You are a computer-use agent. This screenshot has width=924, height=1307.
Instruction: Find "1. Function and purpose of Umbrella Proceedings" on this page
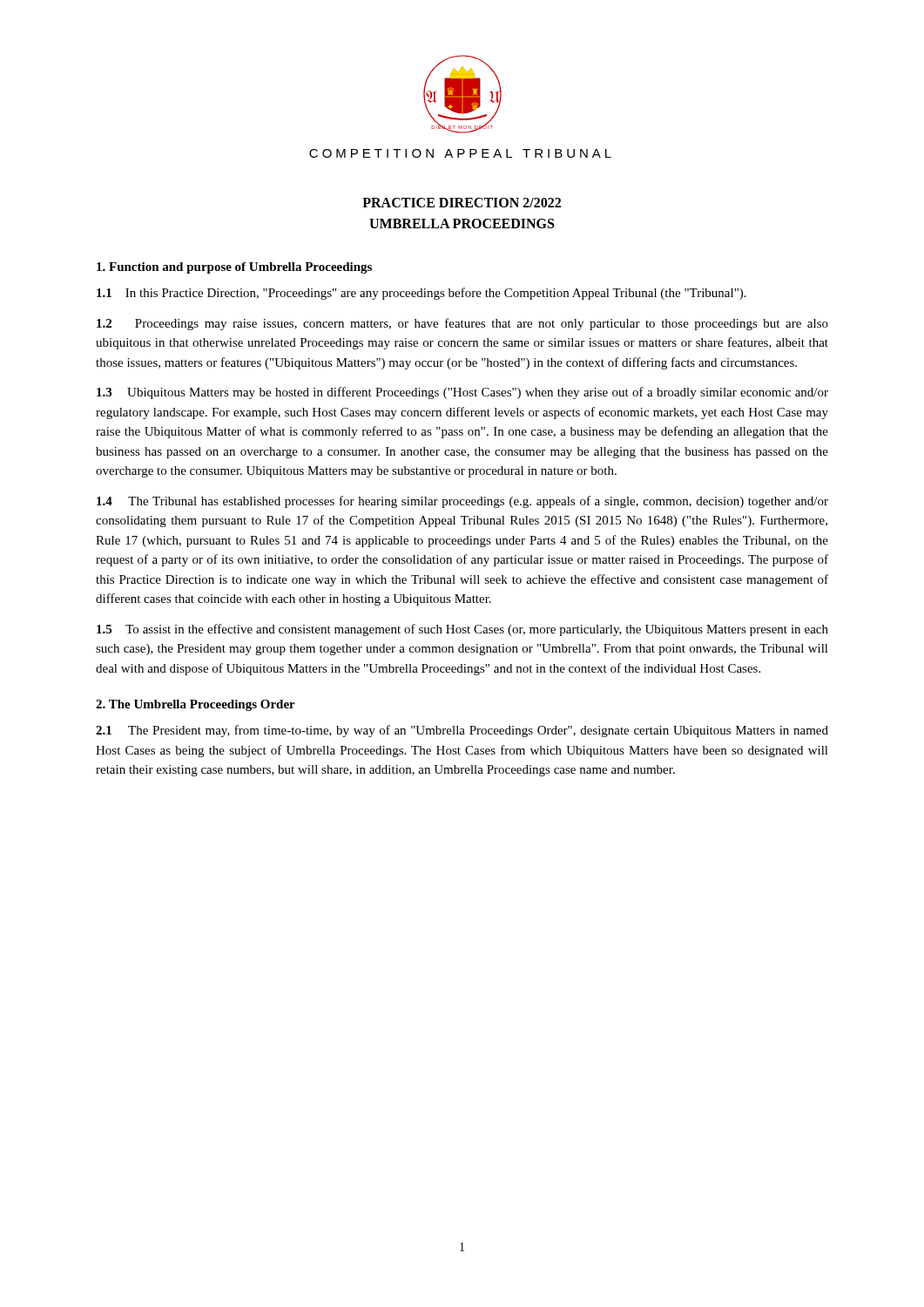[234, 267]
